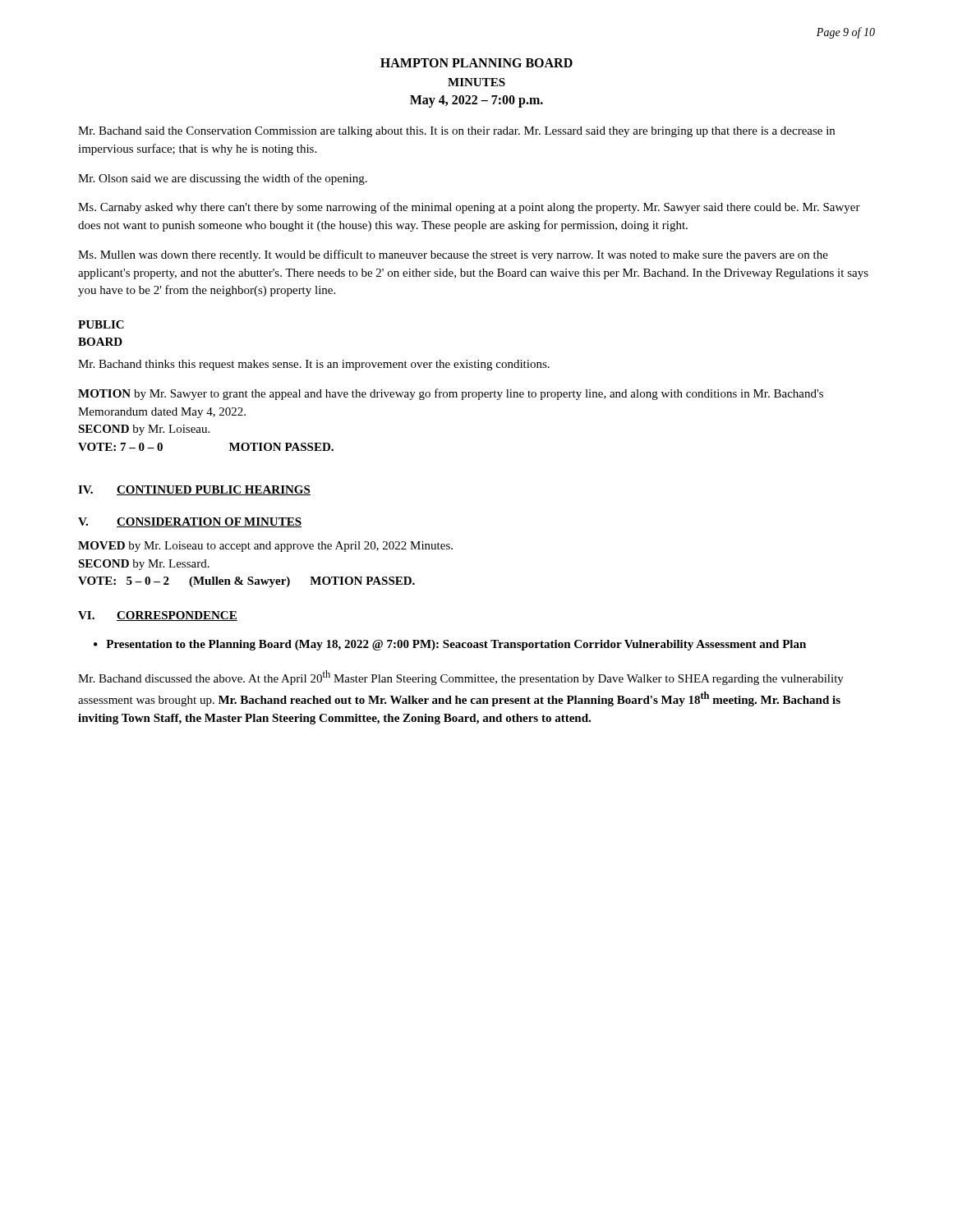Viewport: 953px width, 1232px height.
Task: Select the section header that says "IV. CONTINUED PUBLIC HEARINGS"
Action: [194, 490]
